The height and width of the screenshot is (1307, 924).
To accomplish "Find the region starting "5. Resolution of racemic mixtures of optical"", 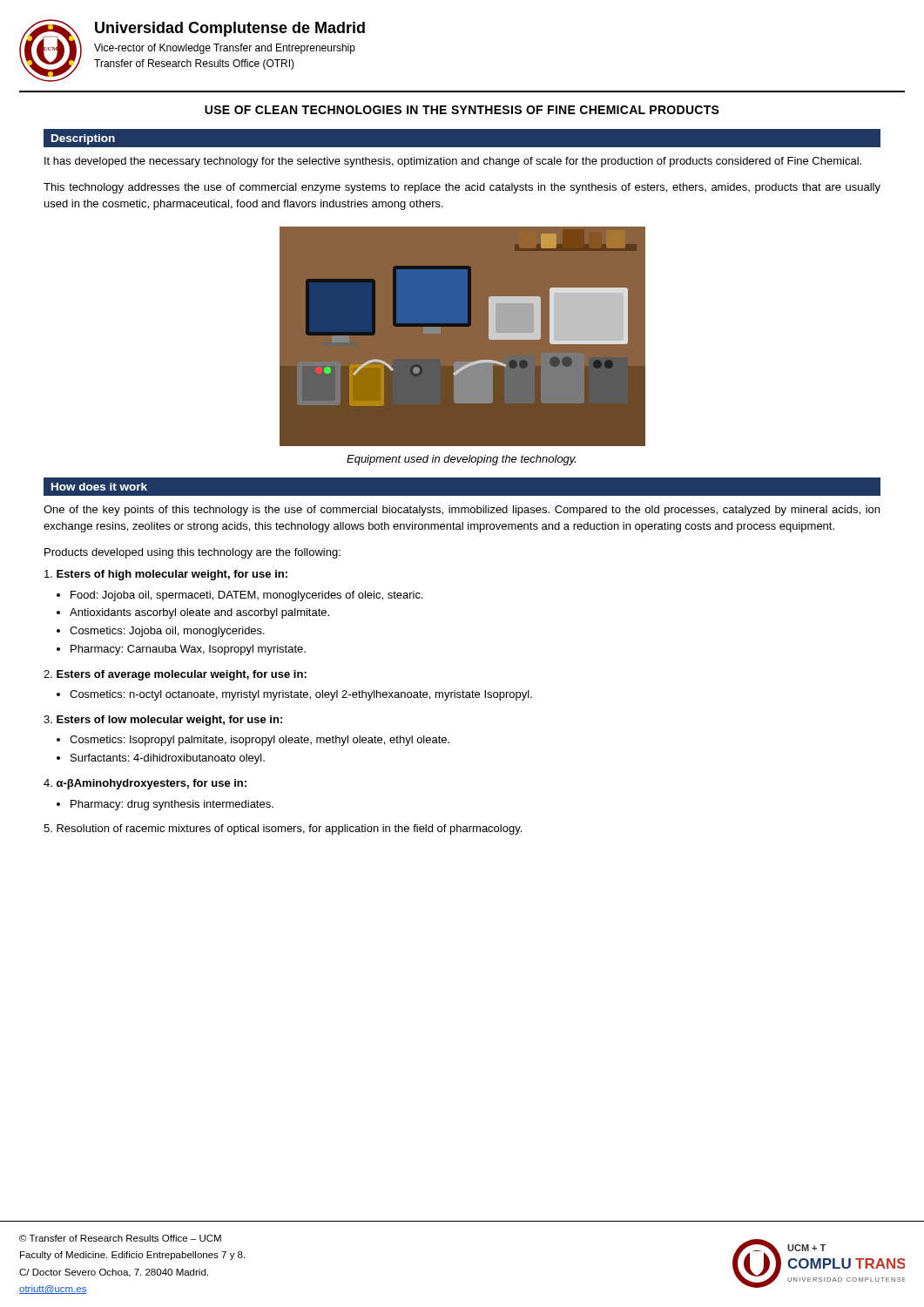I will [x=283, y=829].
